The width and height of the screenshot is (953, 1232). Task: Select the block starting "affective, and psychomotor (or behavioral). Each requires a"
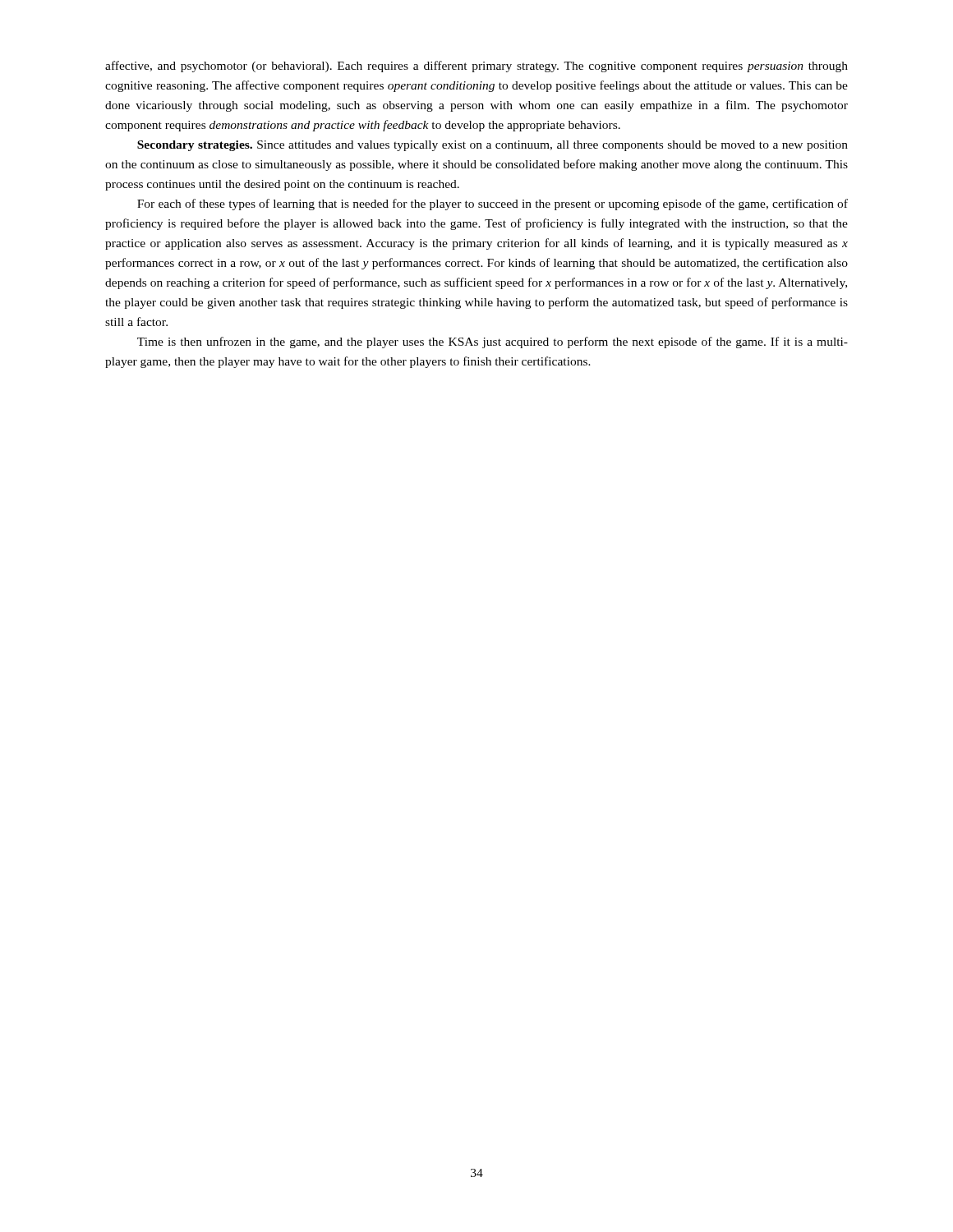pos(476,214)
